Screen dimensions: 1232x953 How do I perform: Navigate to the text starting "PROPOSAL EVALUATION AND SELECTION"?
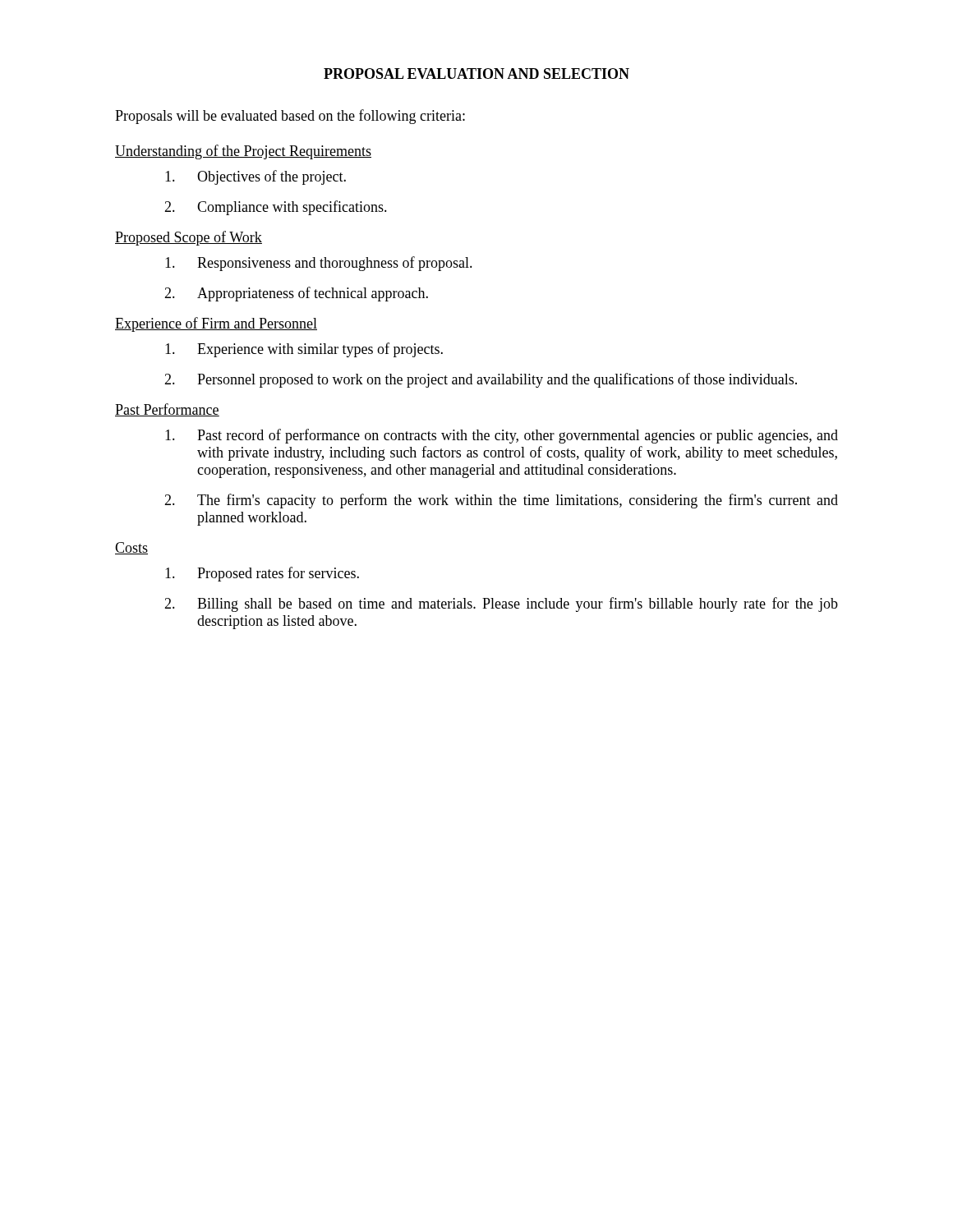click(x=476, y=74)
